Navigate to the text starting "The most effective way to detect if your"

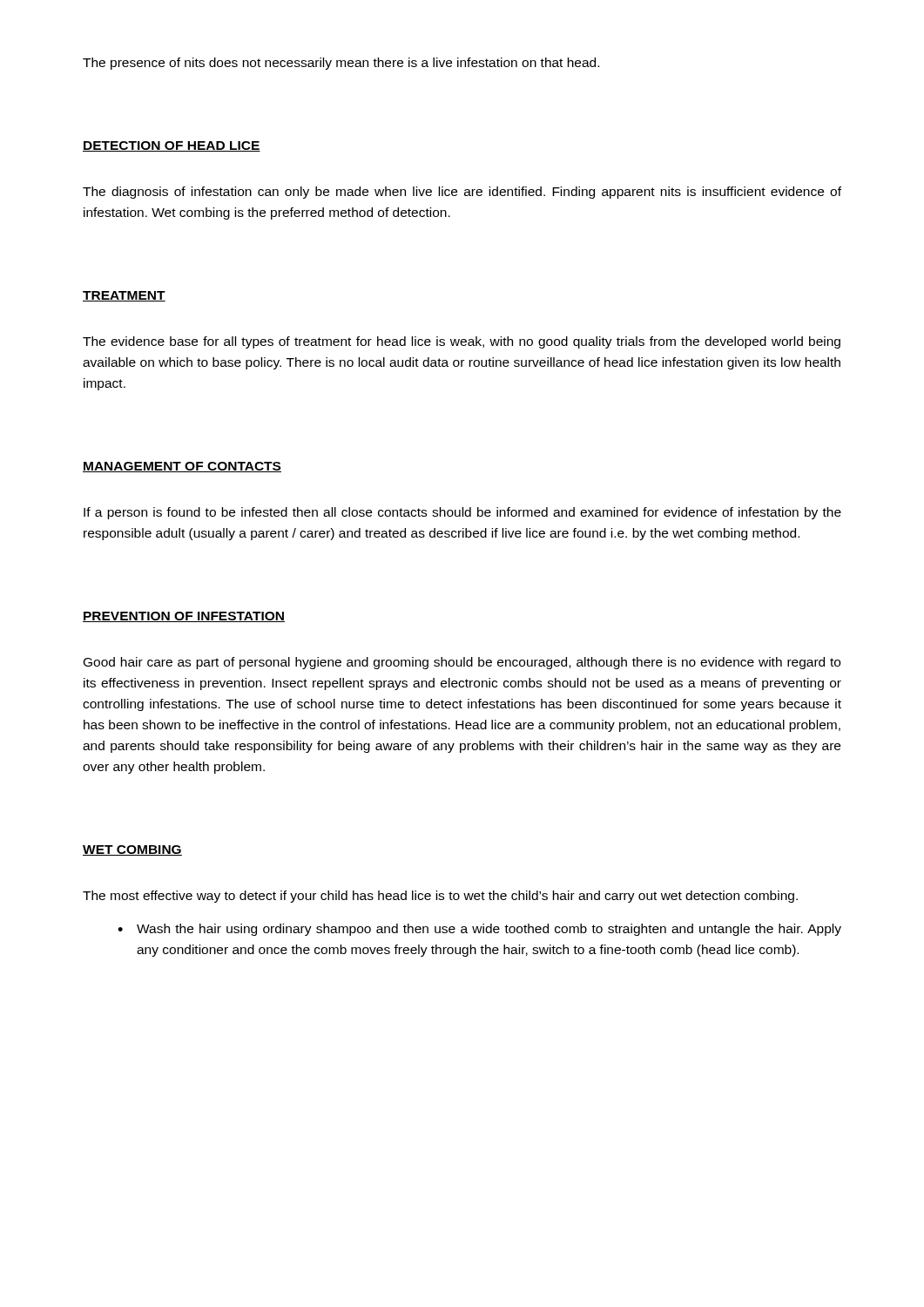coord(441,895)
